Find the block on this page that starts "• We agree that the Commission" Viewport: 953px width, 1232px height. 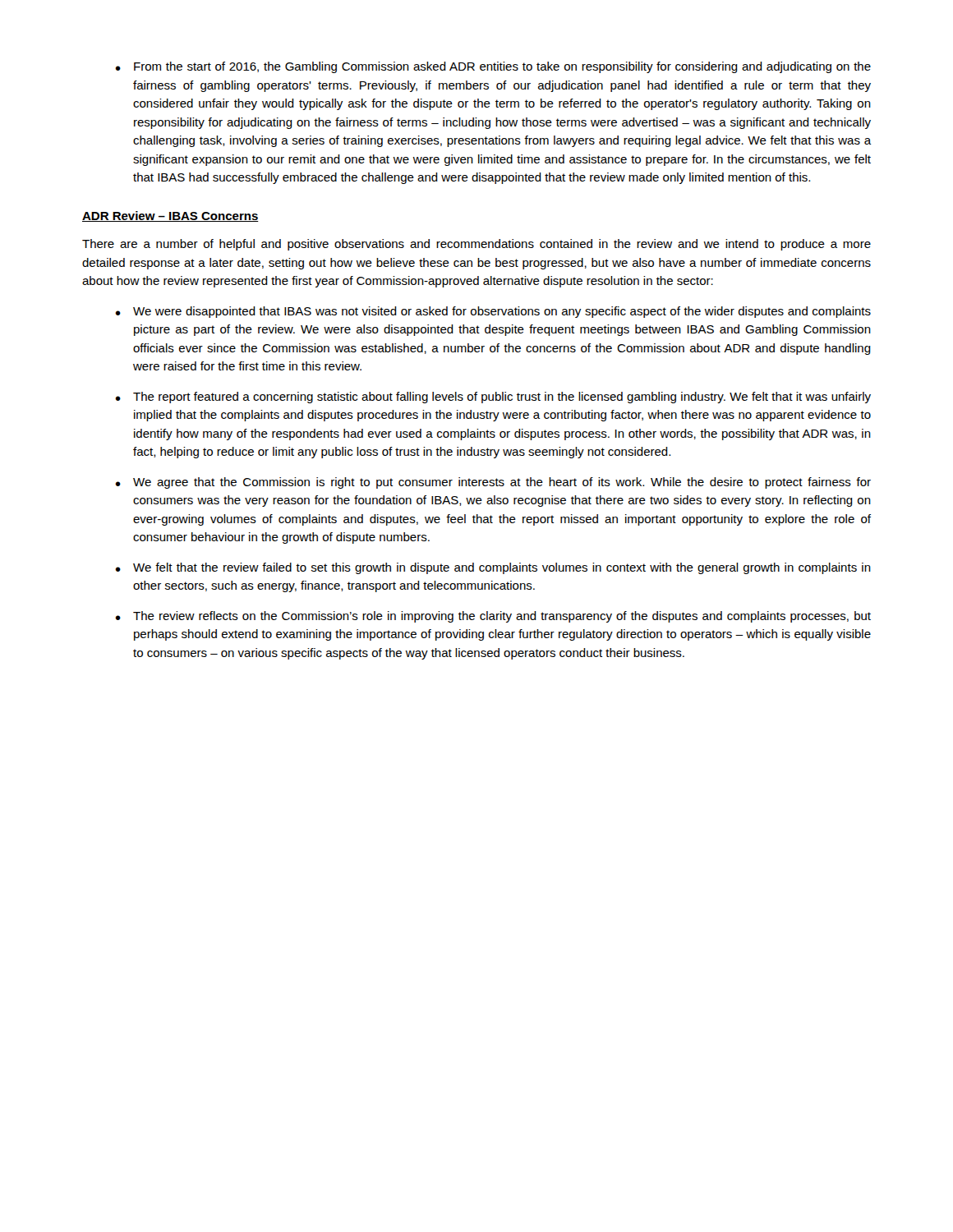pos(493,510)
